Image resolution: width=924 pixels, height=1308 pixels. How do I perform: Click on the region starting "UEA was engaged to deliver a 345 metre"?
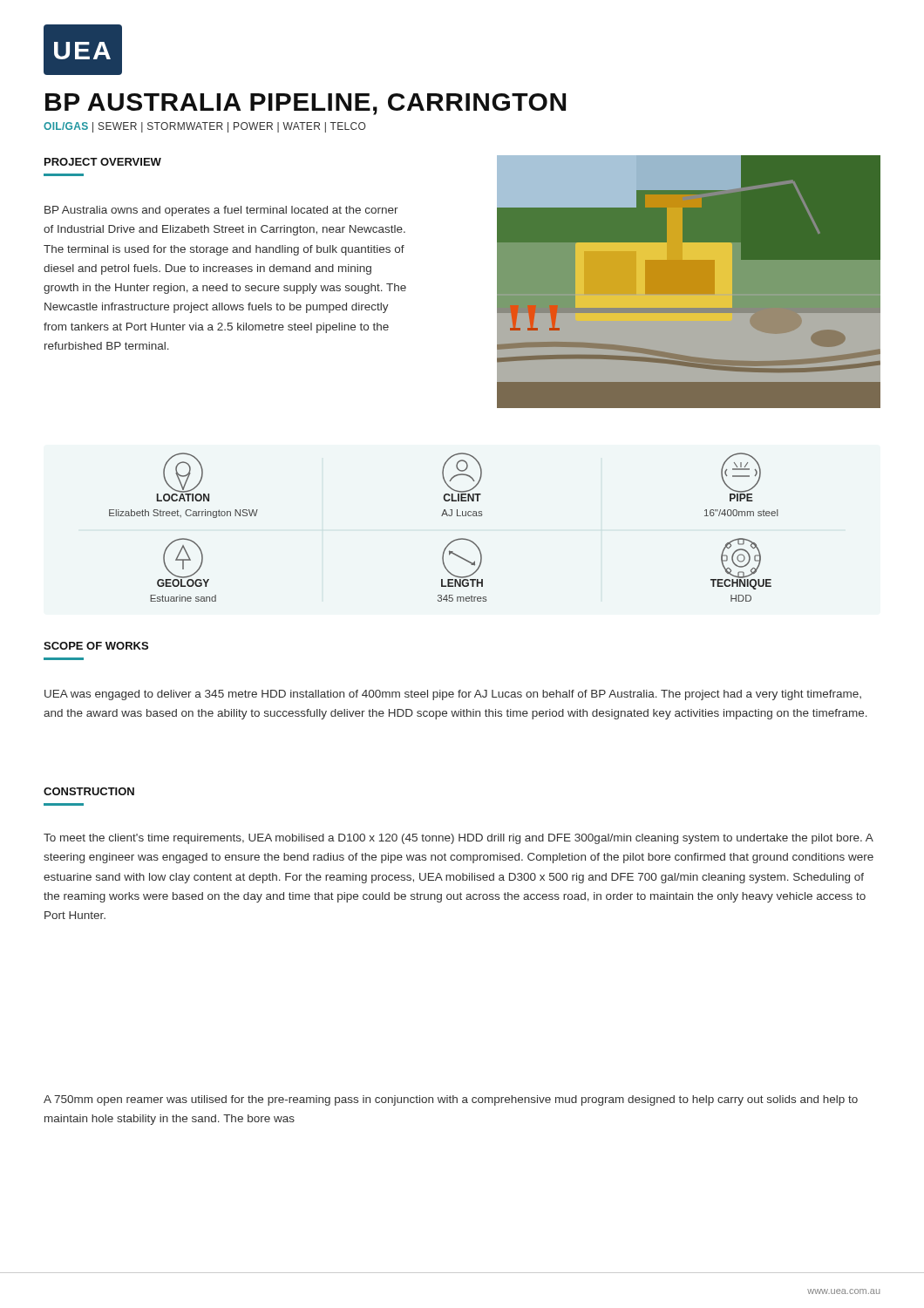tap(456, 703)
